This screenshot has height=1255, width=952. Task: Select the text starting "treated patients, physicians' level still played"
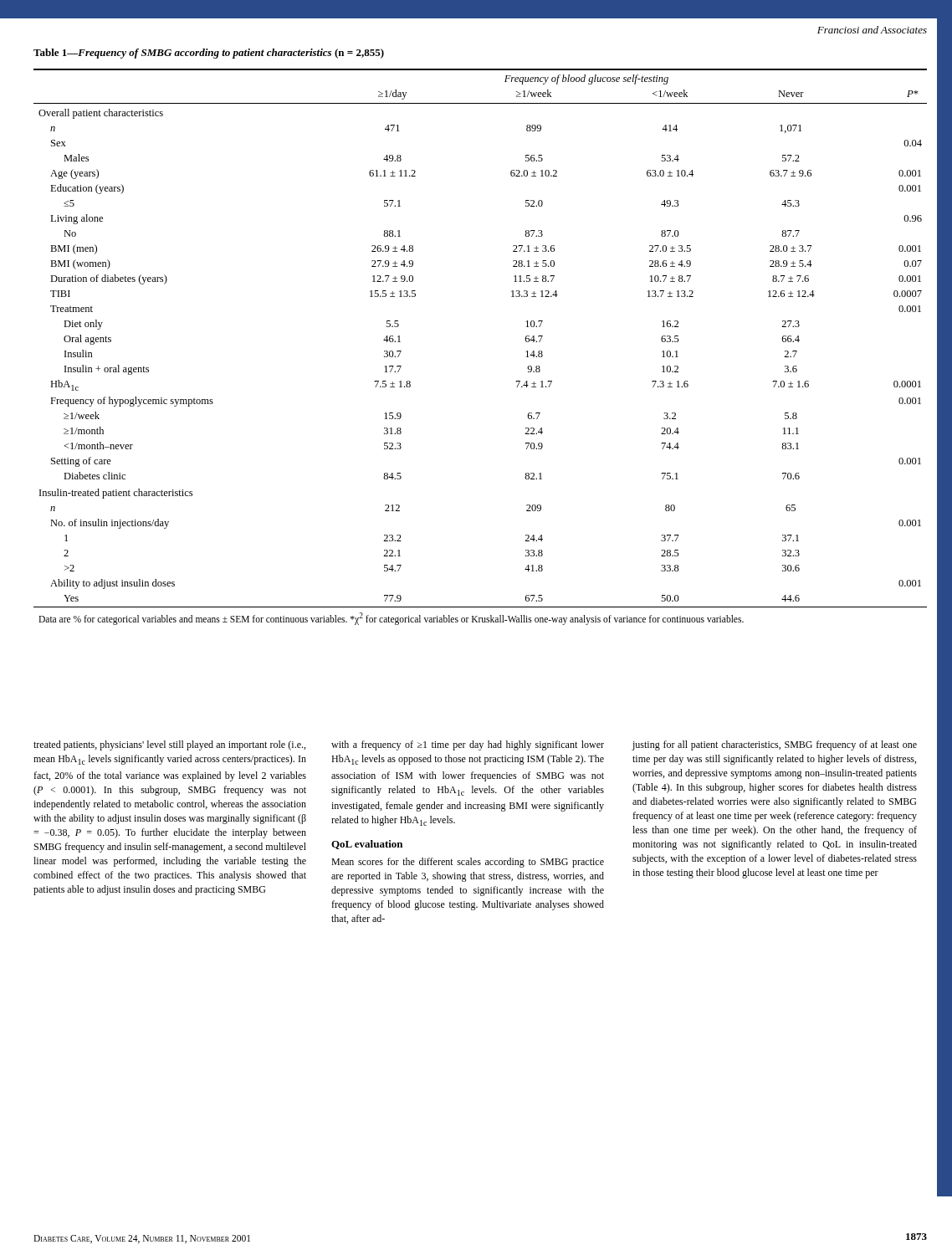(x=170, y=817)
